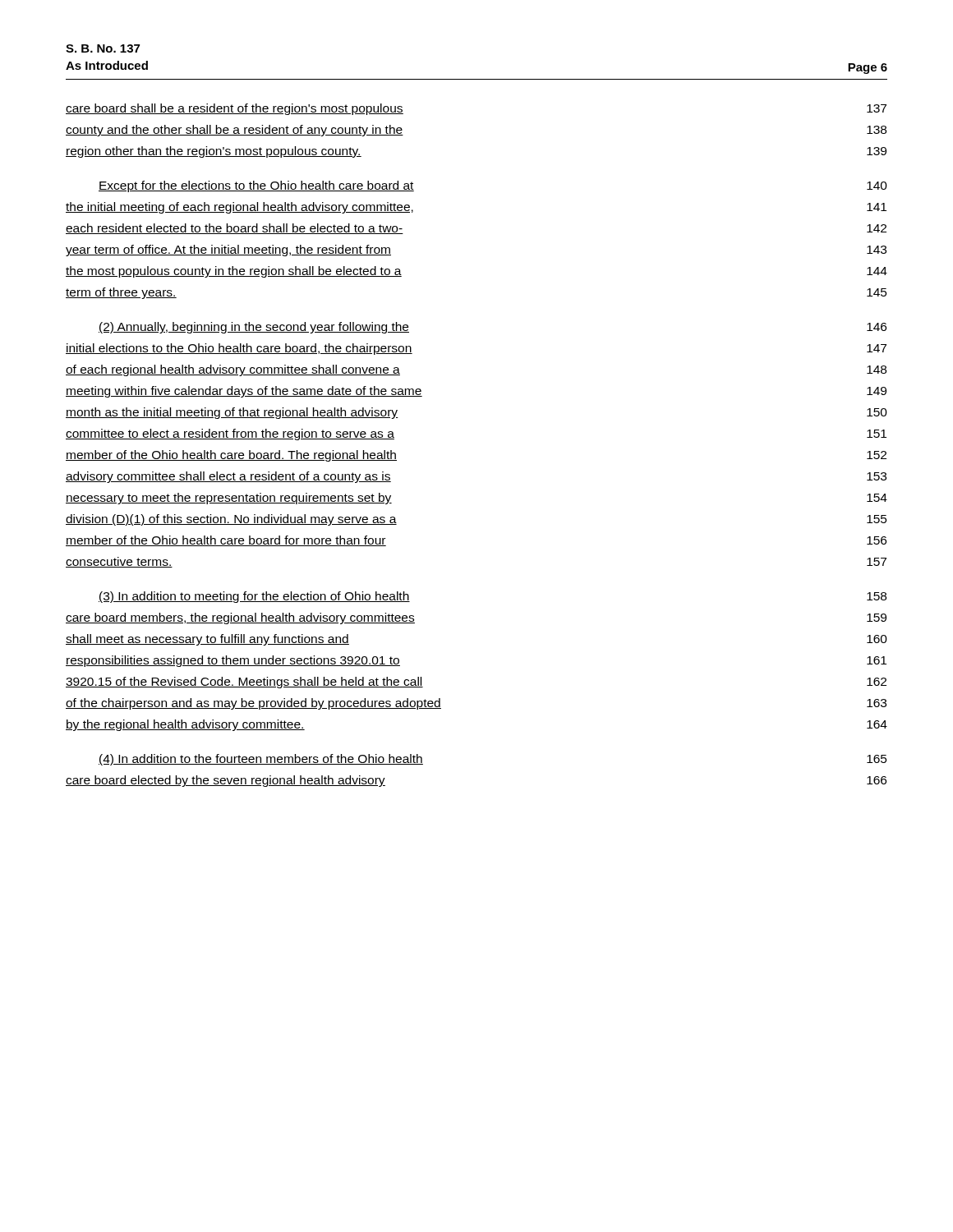Image resolution: width=953 pixels, height=1232 pixels.
Task: Navigate to the text block starting "(2) Annually, beginning in the second"
Action: click(x=268, y=327)
